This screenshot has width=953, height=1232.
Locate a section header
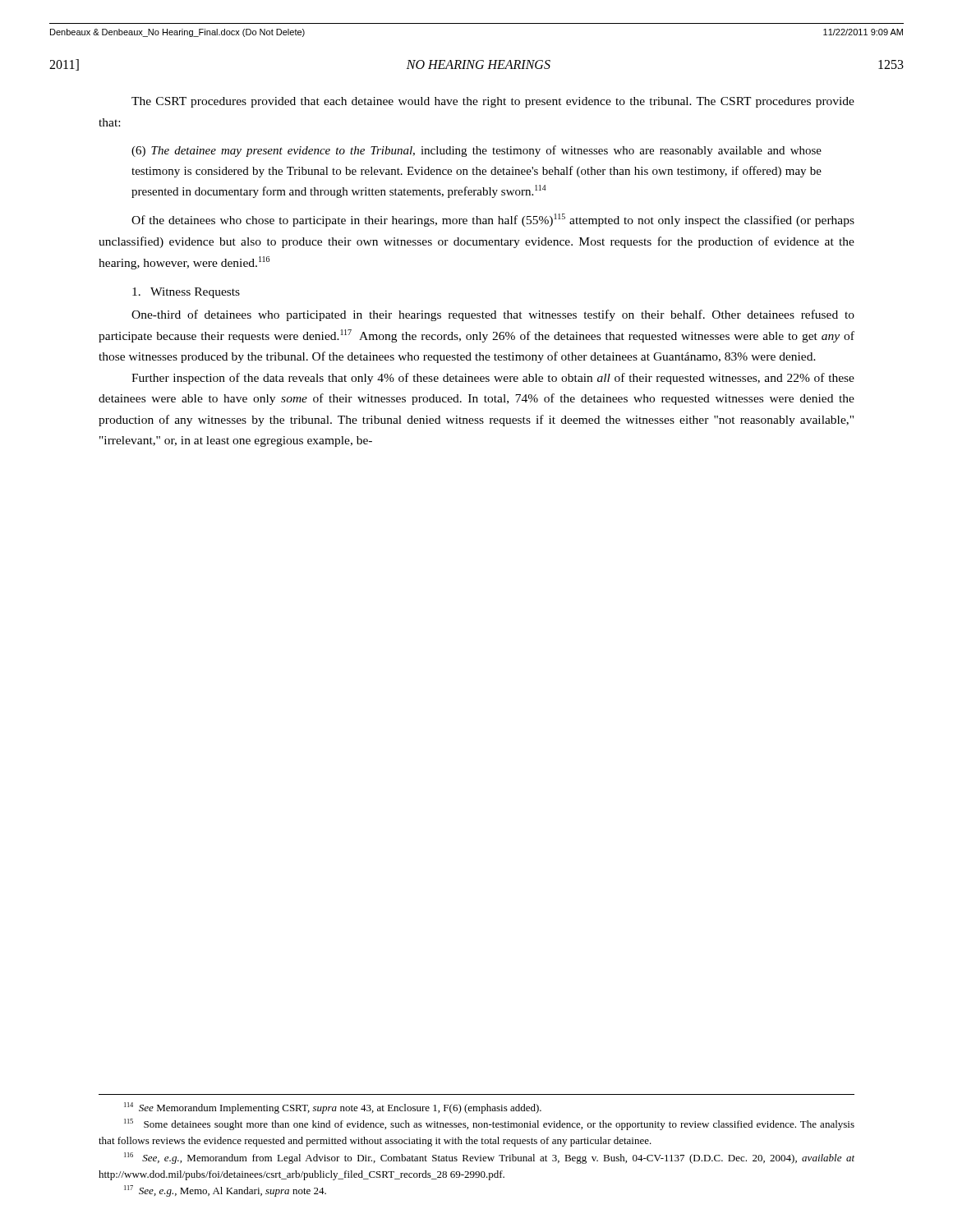[186, 291]
